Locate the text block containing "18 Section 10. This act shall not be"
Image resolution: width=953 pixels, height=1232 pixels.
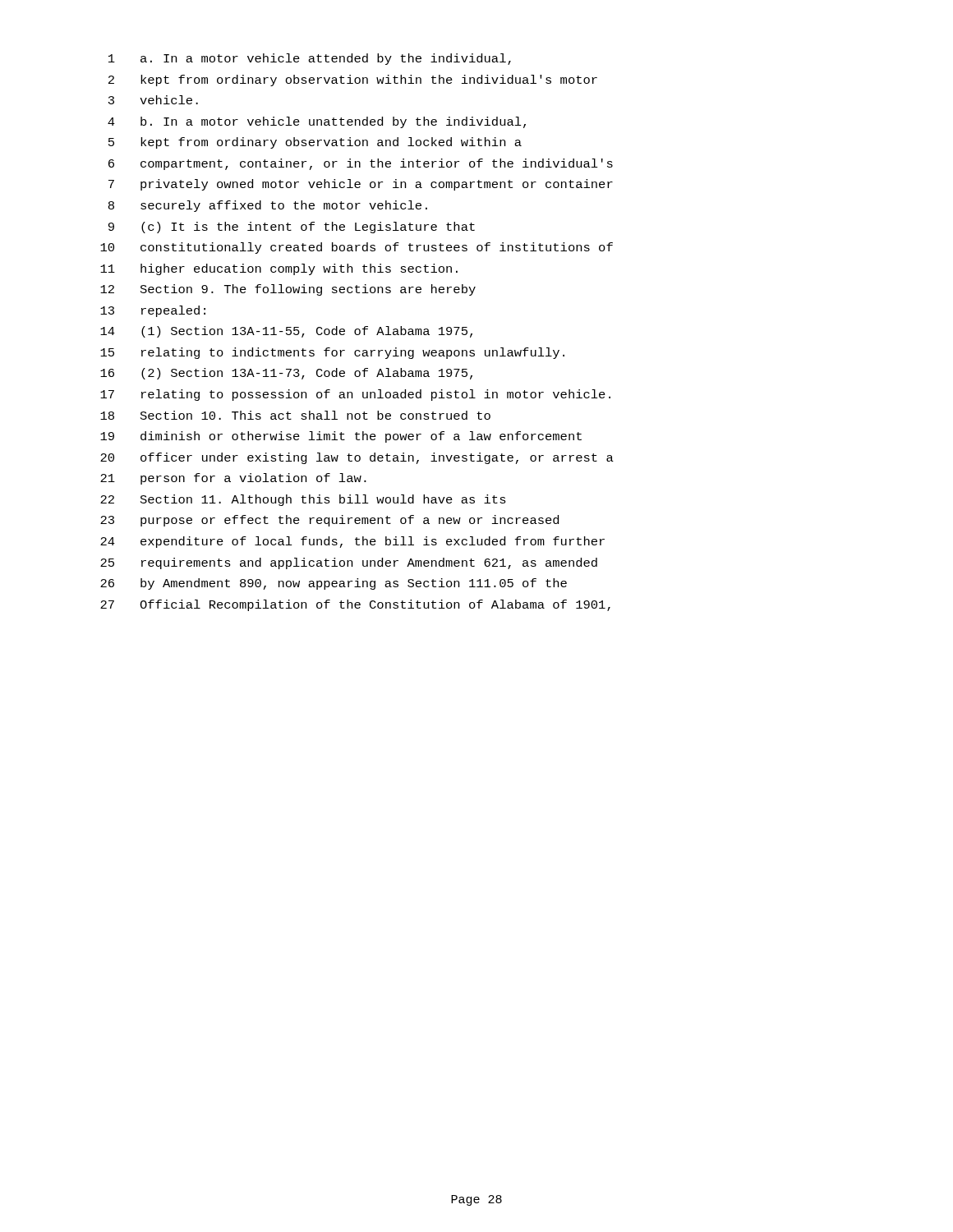click(x=476, y=417)
